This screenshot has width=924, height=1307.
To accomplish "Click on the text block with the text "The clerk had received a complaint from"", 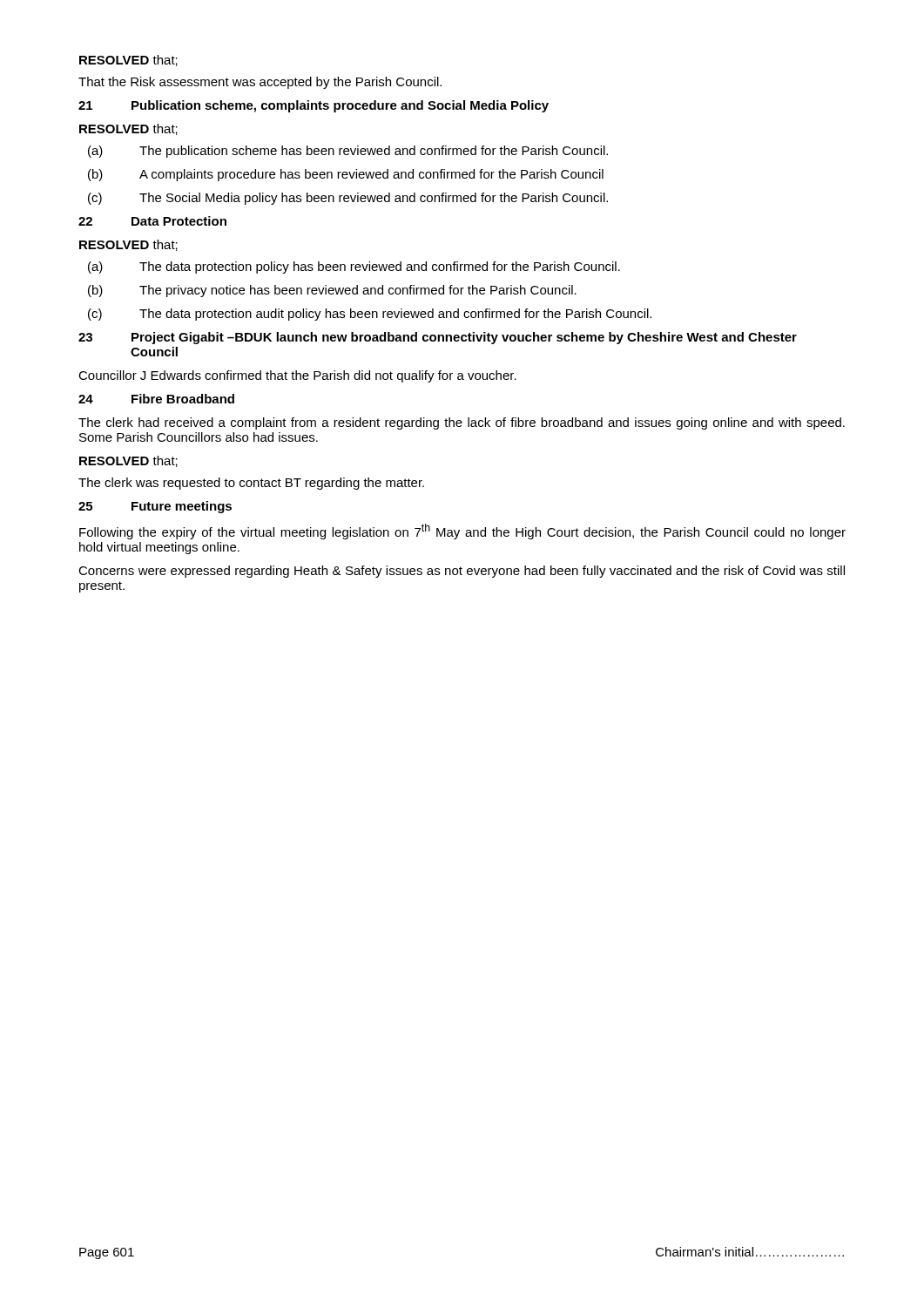I will pyautogui.click(x=462, y=430).
